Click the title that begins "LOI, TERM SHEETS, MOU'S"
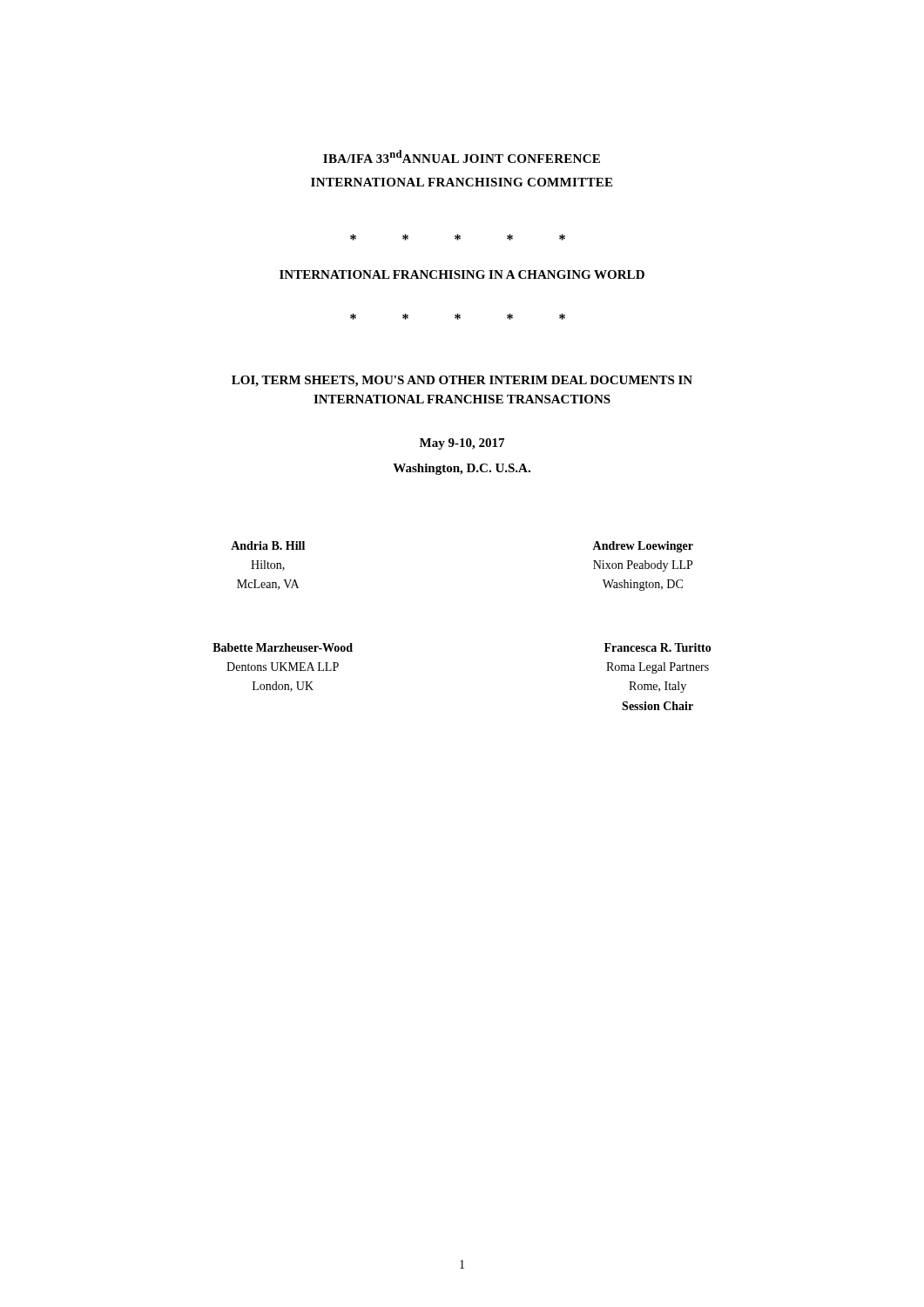 [x=462, y=389]
